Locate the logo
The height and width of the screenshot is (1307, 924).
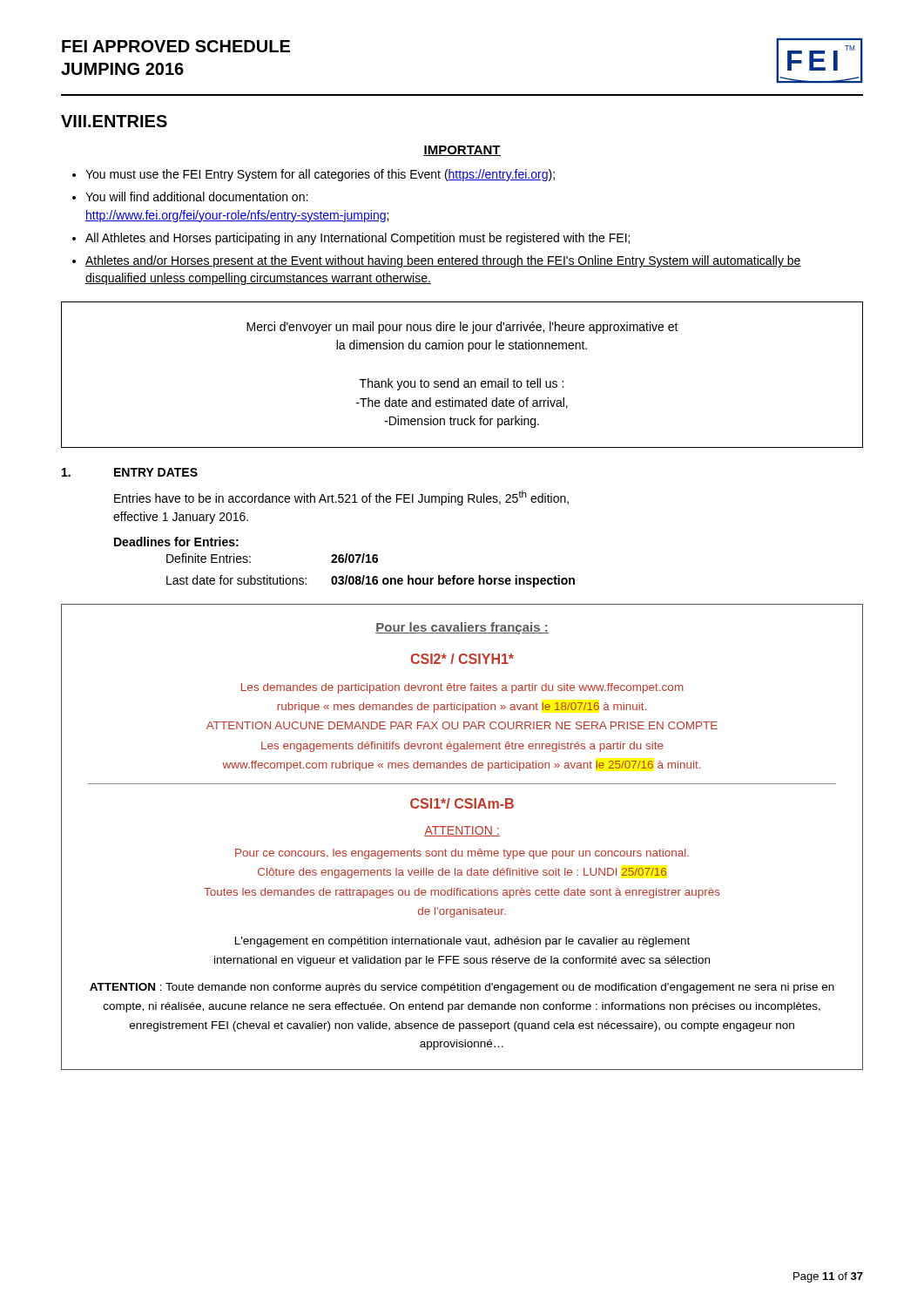pos(819,62)
